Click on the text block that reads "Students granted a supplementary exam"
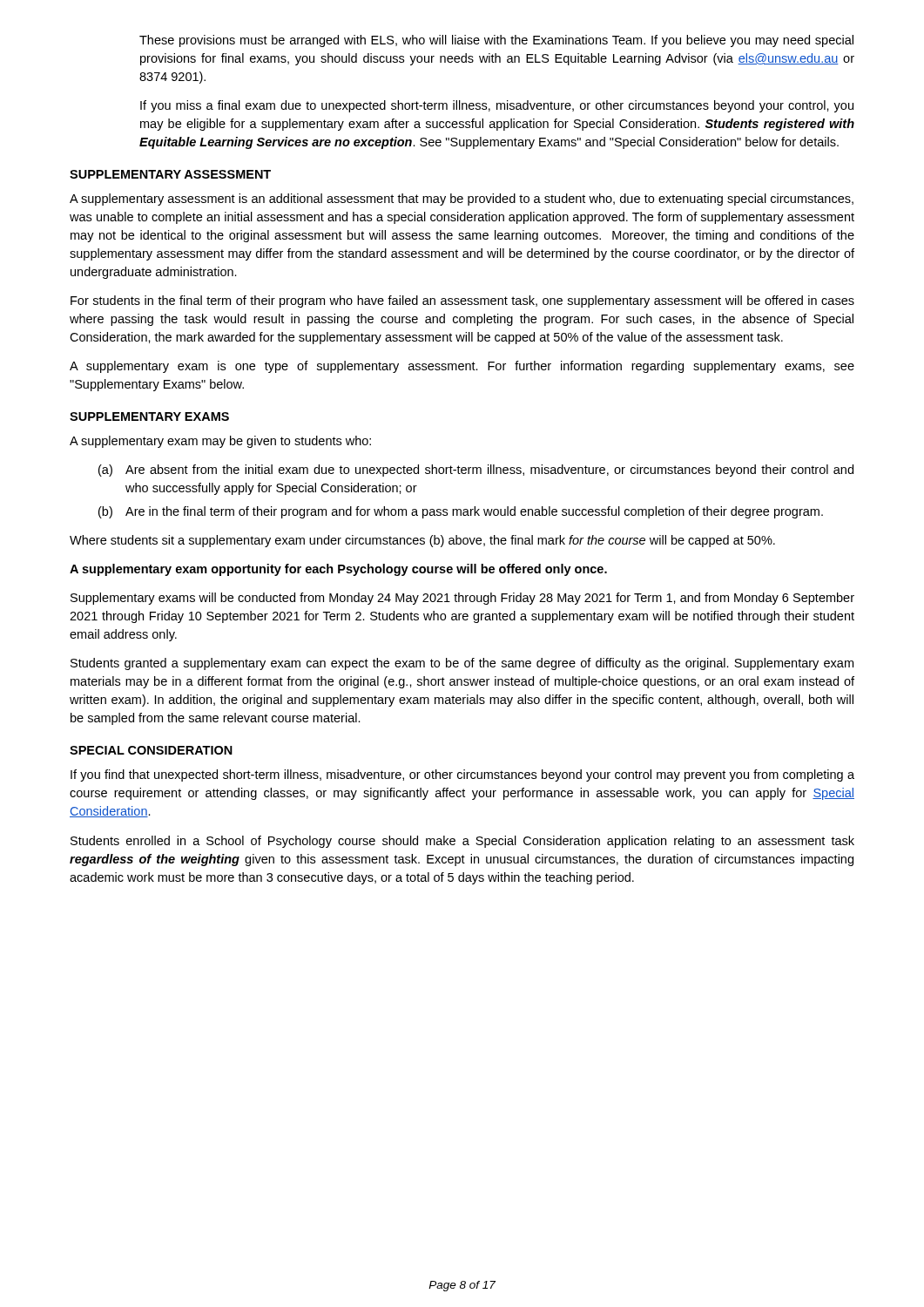This screenshot has width=924, height=1307. coord(462,691)
